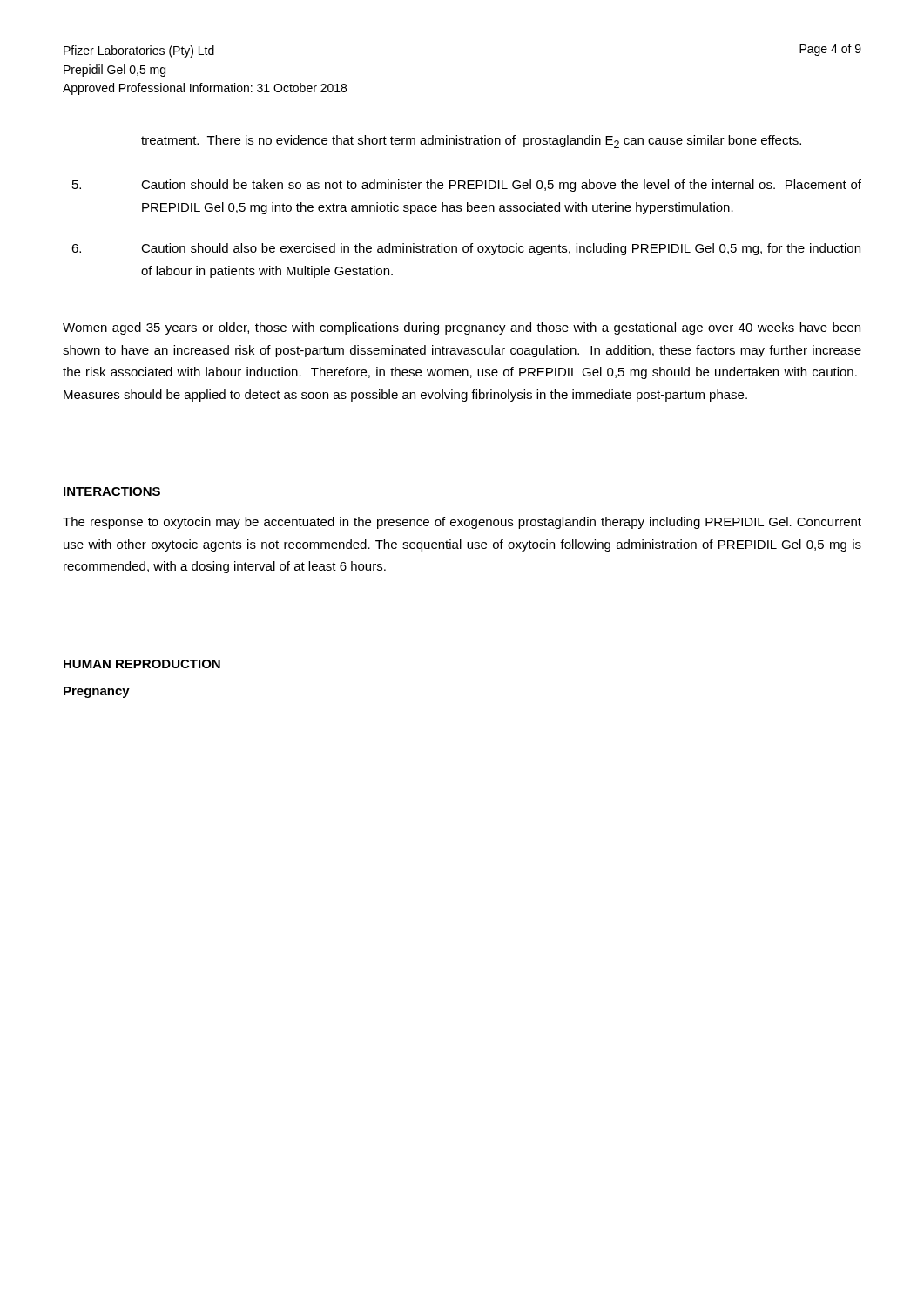The height and width of the screenshot is (1307, 924).
Task: Find the block on this page that starts "5. Caution should be"
Action: [x=462, y=196]
